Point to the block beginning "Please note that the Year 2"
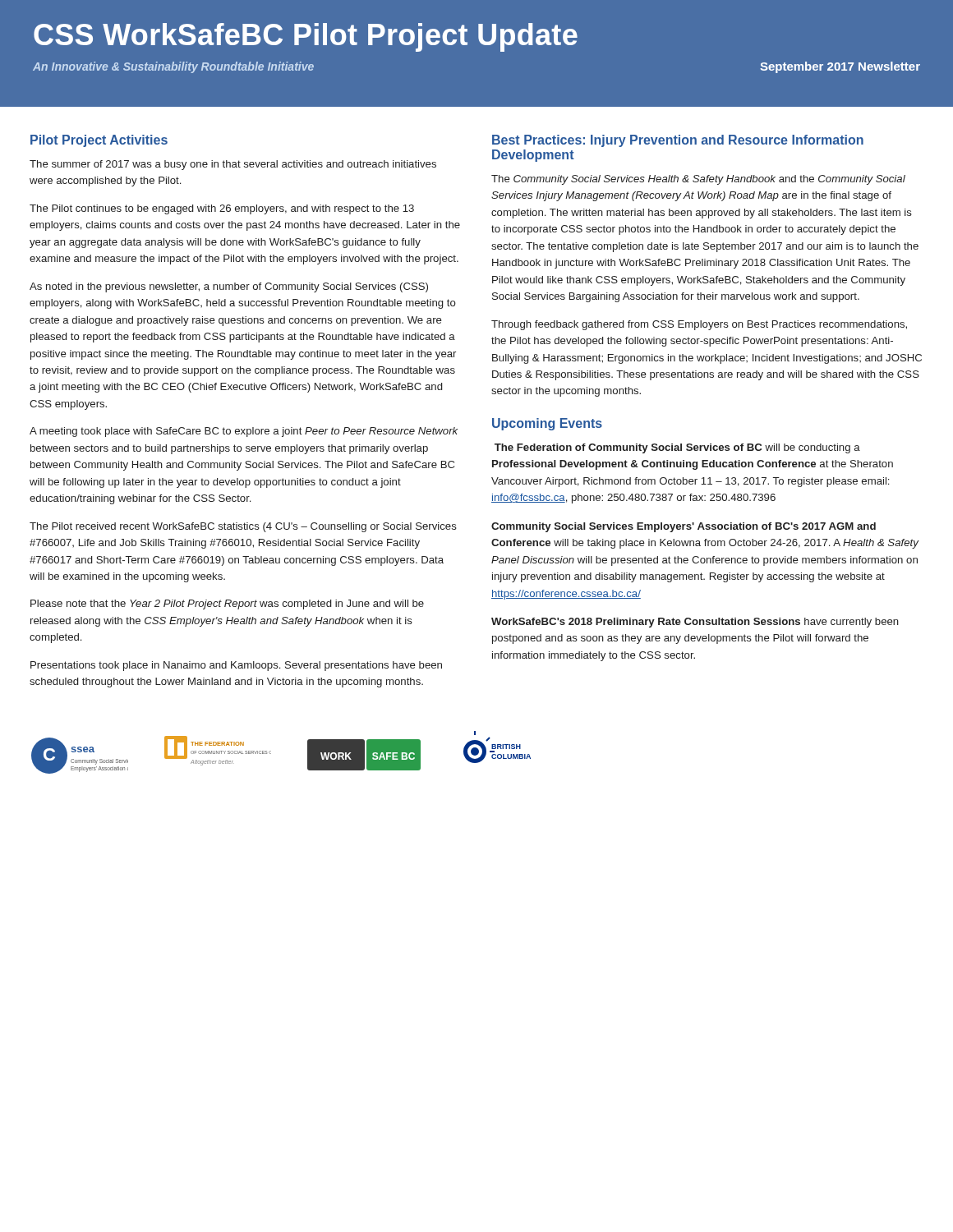The width and height of the screenshot is (953, 1232). click(x=227, y=620)
